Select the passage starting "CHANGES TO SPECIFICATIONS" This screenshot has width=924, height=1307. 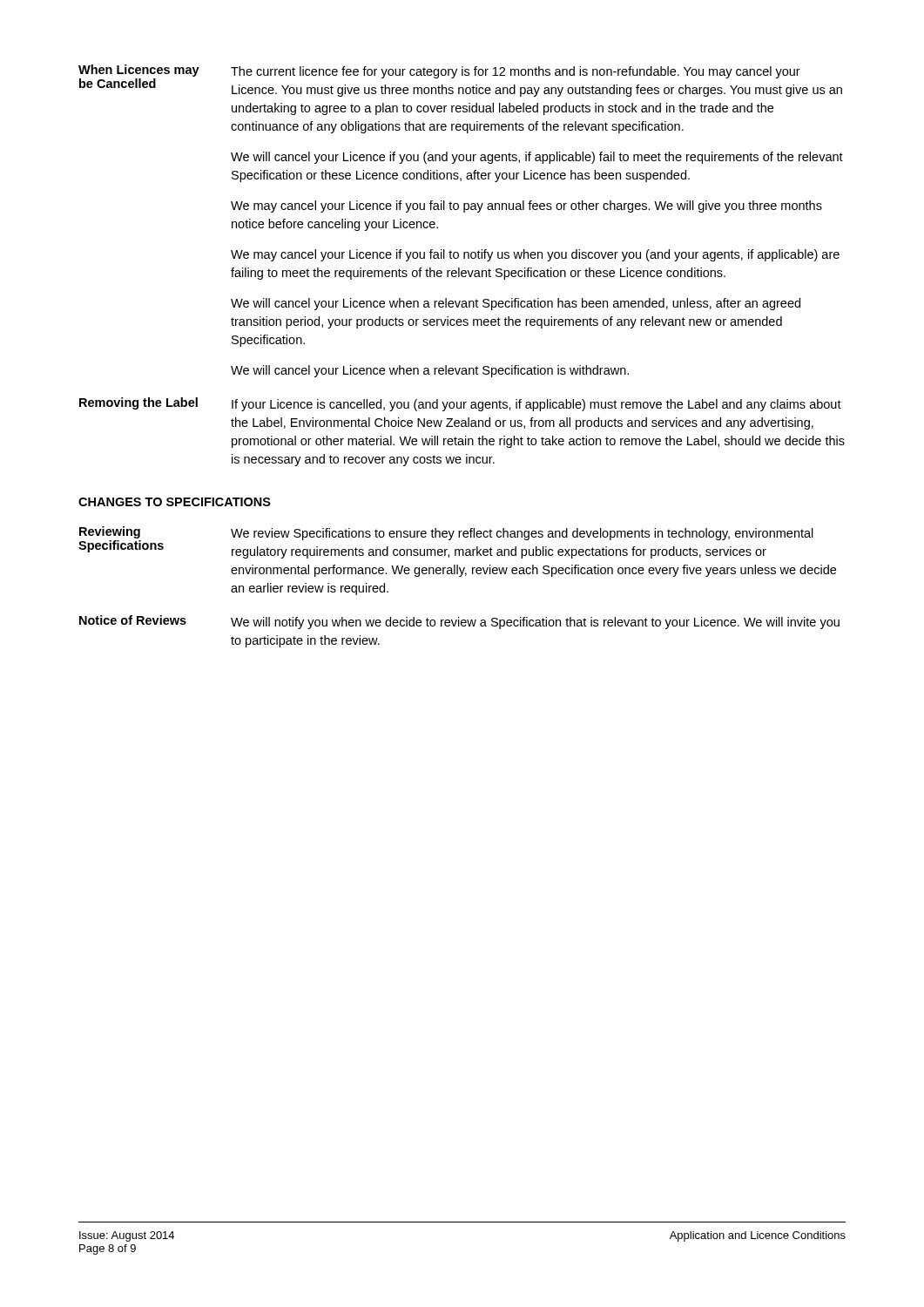tap(175, 502)
